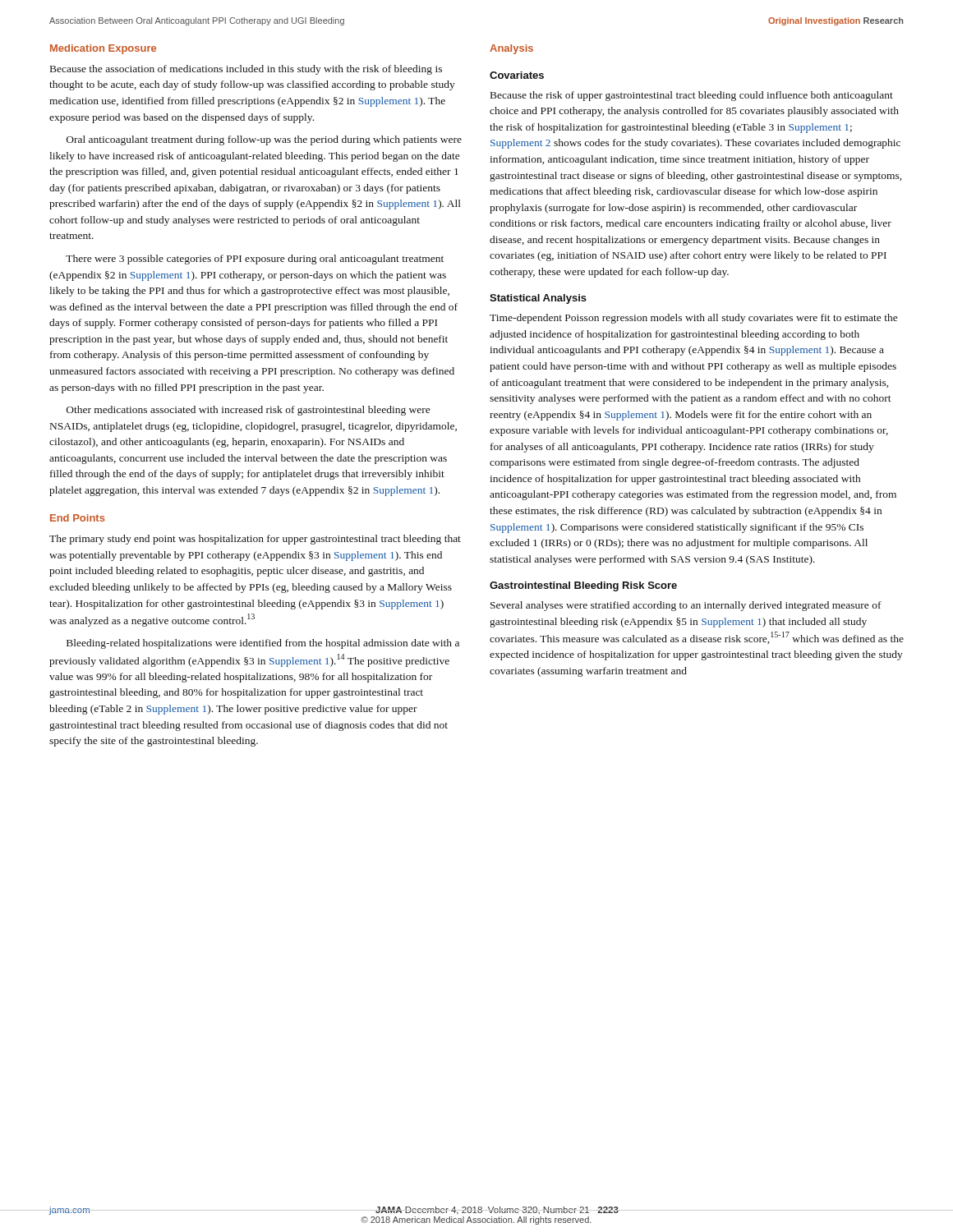Image resolution: width=953 pixels, height=1232 pixels.
Task: Select the text block with the text "Time-dependent Poisson regression models with all"
Action: [x=697, y=438]
